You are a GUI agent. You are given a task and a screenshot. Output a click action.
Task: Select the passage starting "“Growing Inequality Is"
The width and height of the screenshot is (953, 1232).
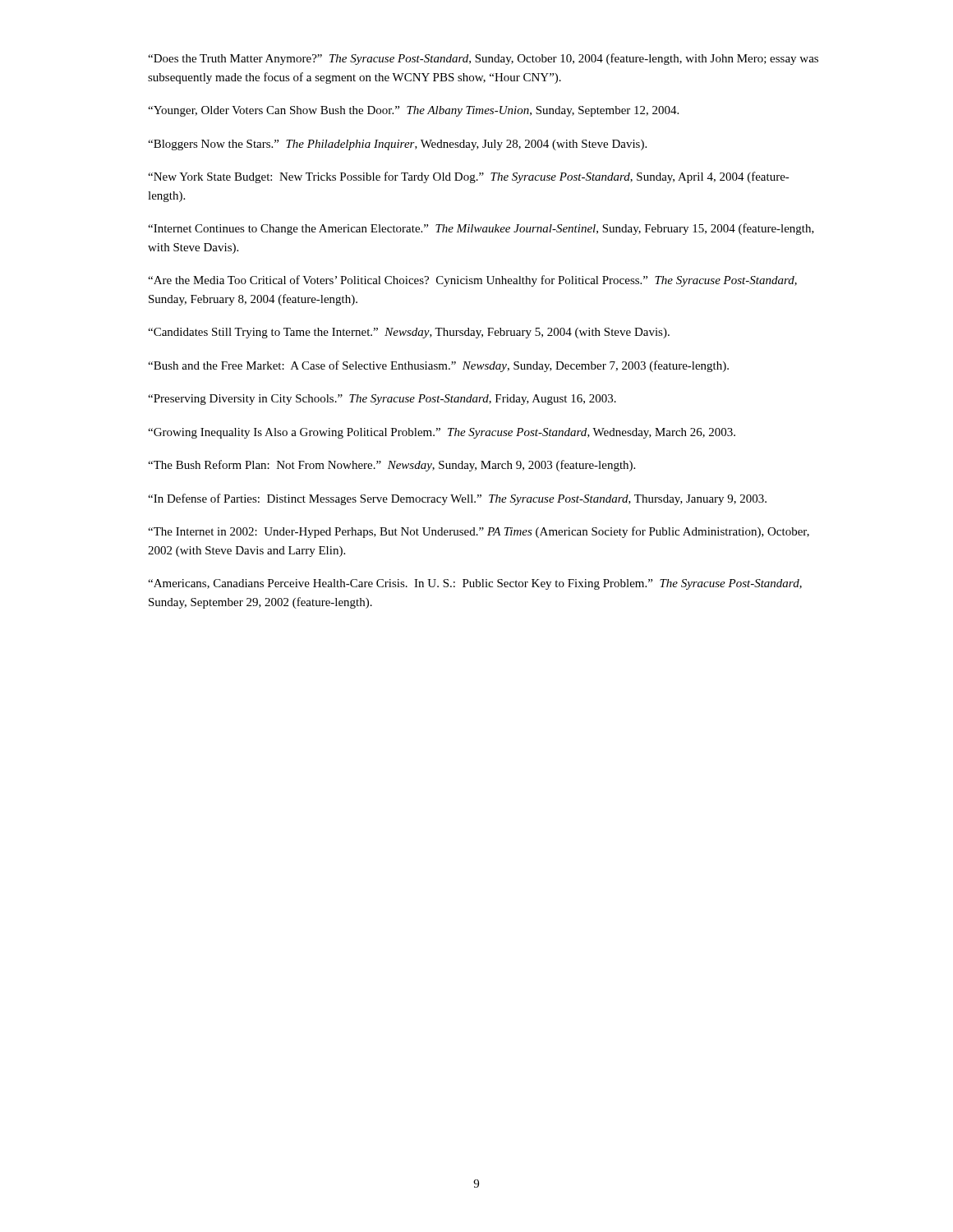[x=442, y=432]
